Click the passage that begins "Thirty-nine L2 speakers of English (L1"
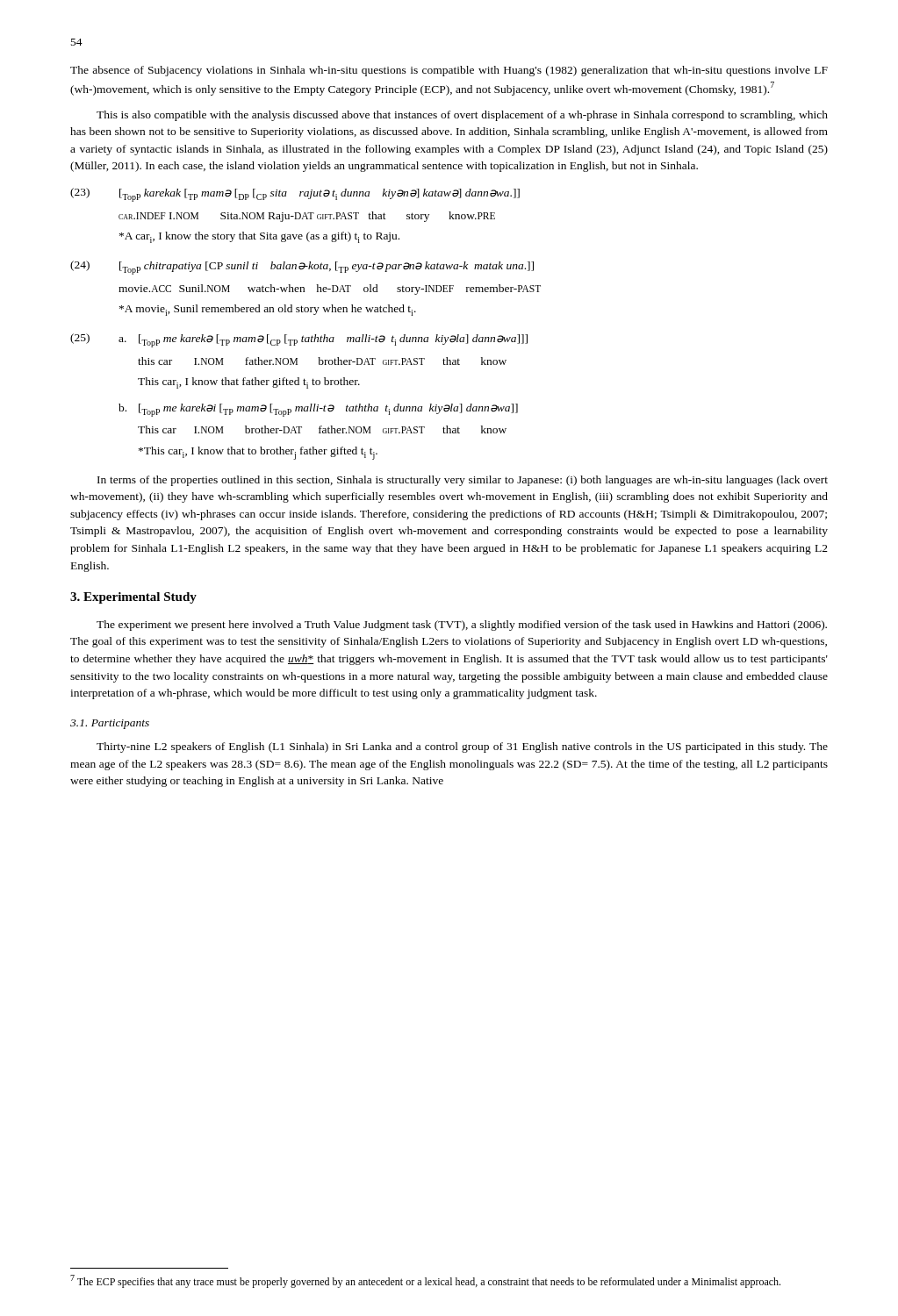This screenshot has width=898, height=1316. pyautogui.click(x=449, y=764)
